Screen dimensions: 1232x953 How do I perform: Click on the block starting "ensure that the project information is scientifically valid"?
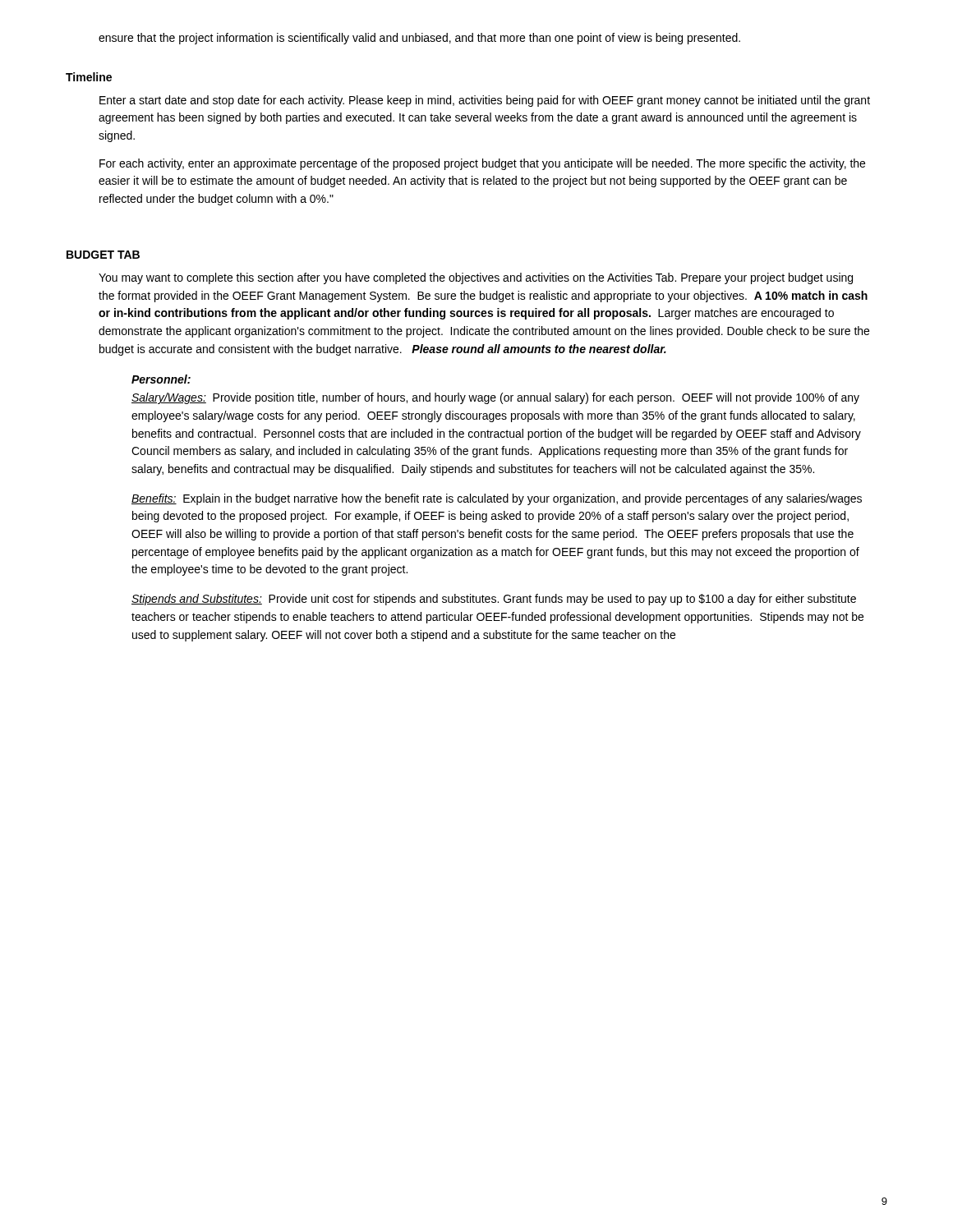point(420,38)
